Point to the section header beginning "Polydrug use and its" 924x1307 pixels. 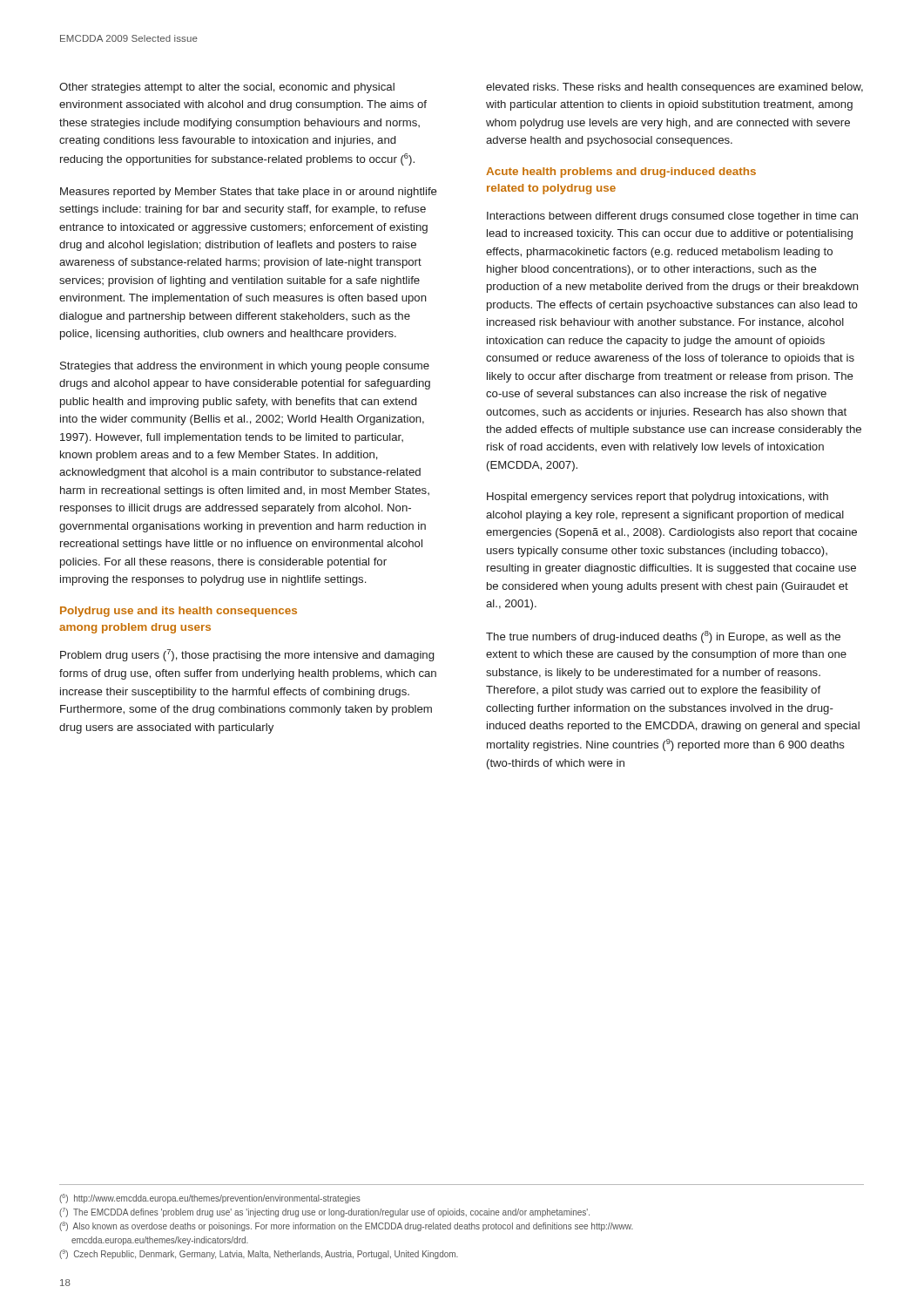click(178, 618)
